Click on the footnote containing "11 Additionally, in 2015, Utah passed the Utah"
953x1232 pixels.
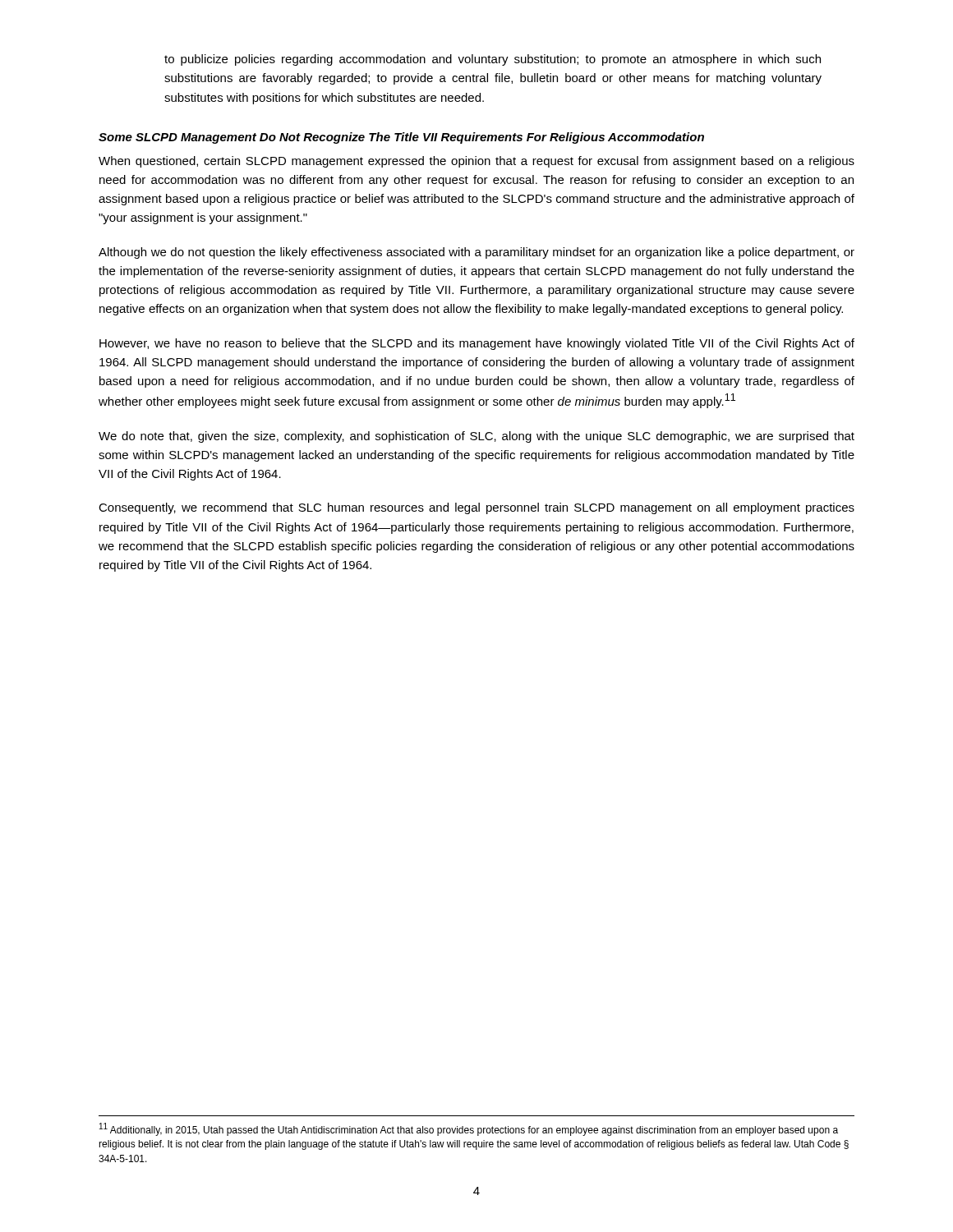(476, 1144)
